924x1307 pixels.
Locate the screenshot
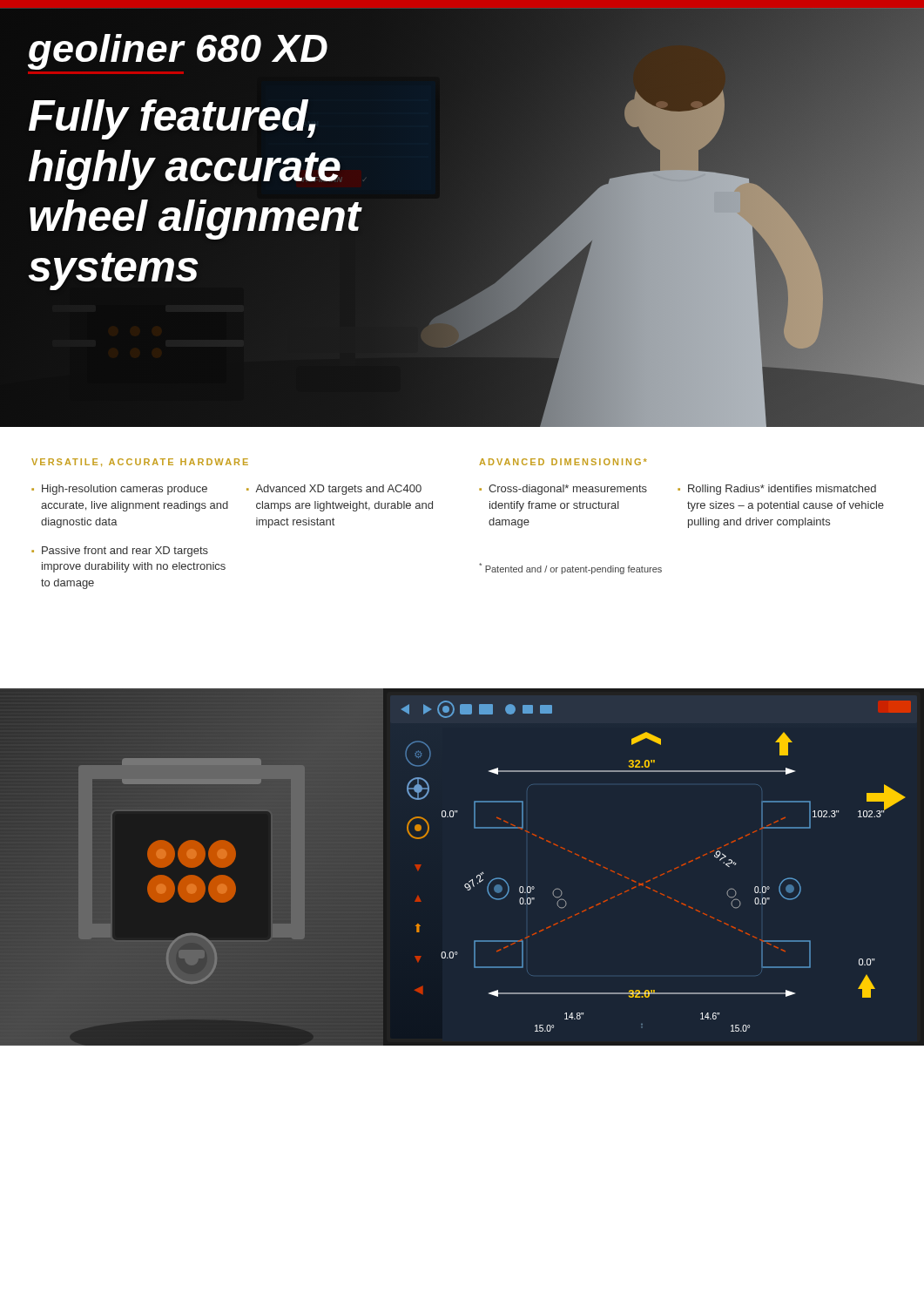click(x=654, y=867)
